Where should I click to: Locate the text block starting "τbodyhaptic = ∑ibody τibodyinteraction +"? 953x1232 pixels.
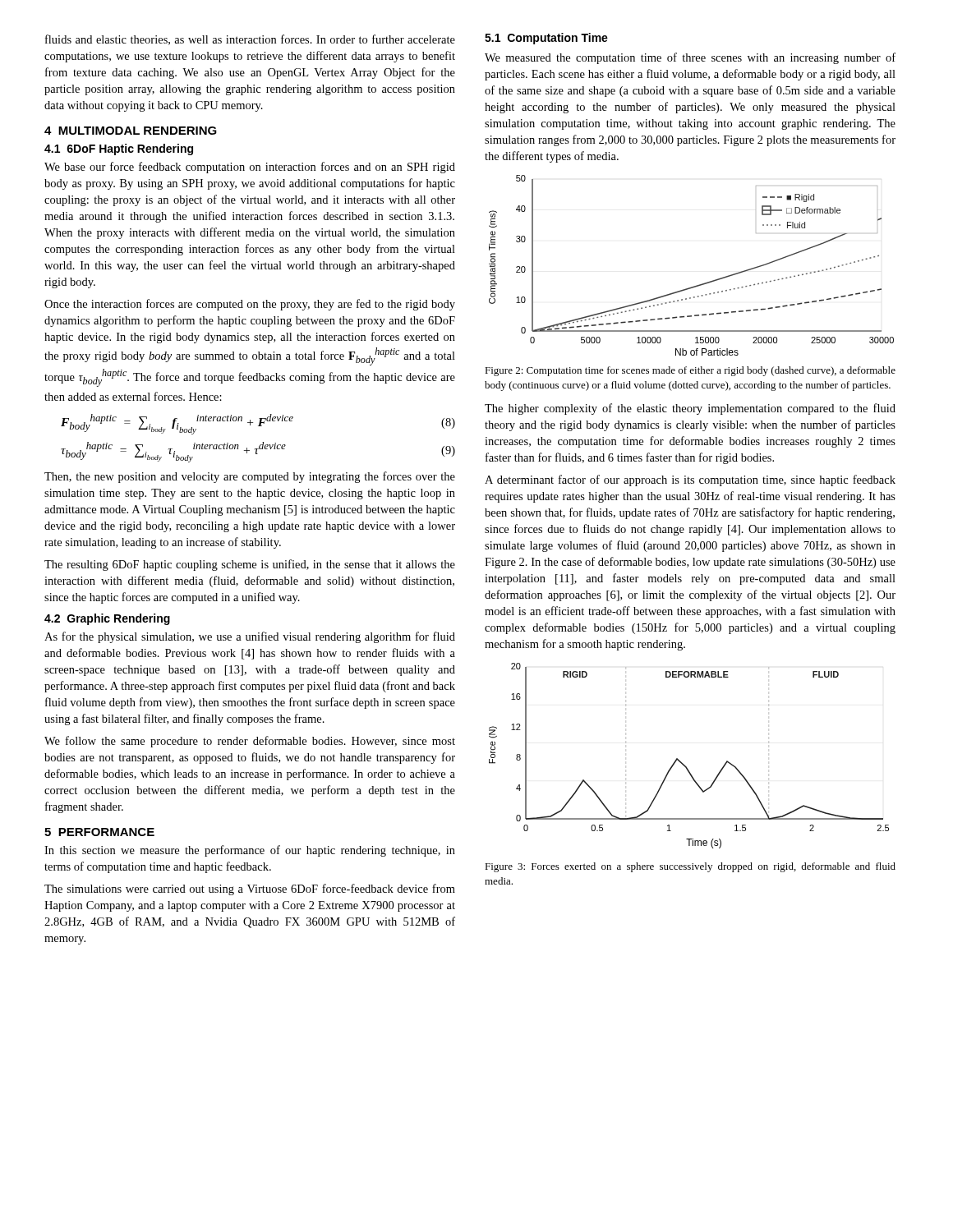tap(258, 450)
